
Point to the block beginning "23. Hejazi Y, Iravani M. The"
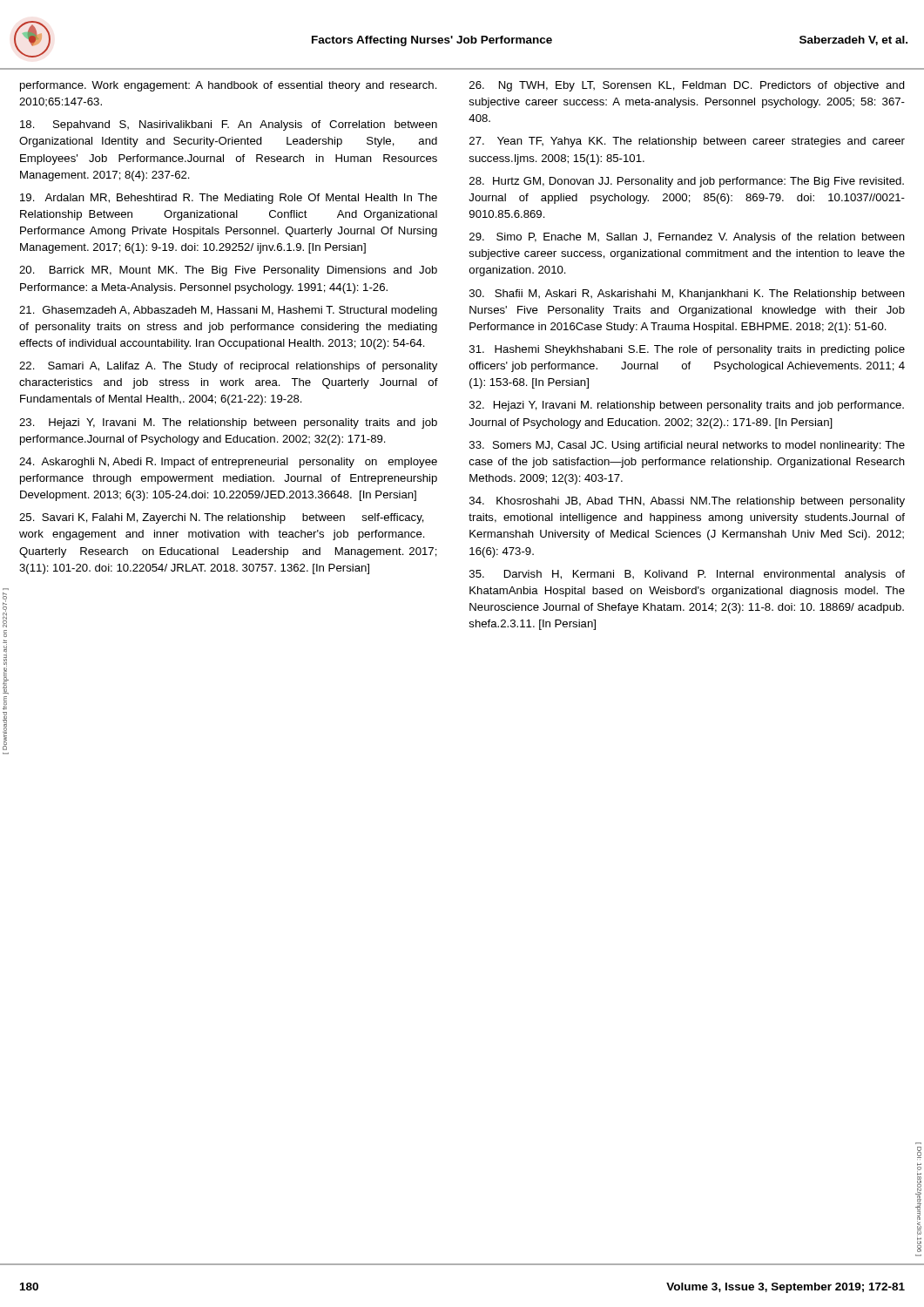click(228, 430)
